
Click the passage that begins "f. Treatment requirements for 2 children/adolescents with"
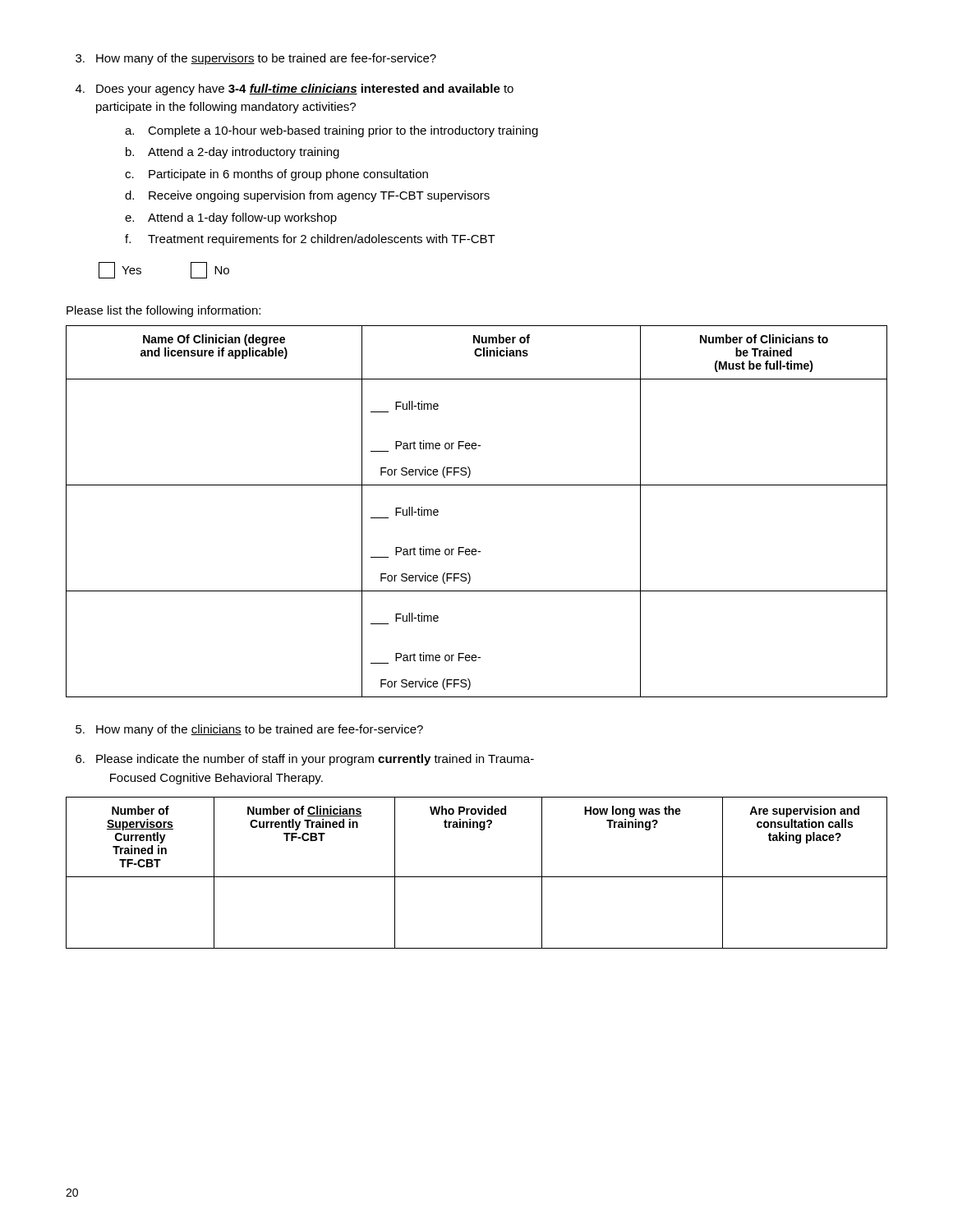[310, 239]
